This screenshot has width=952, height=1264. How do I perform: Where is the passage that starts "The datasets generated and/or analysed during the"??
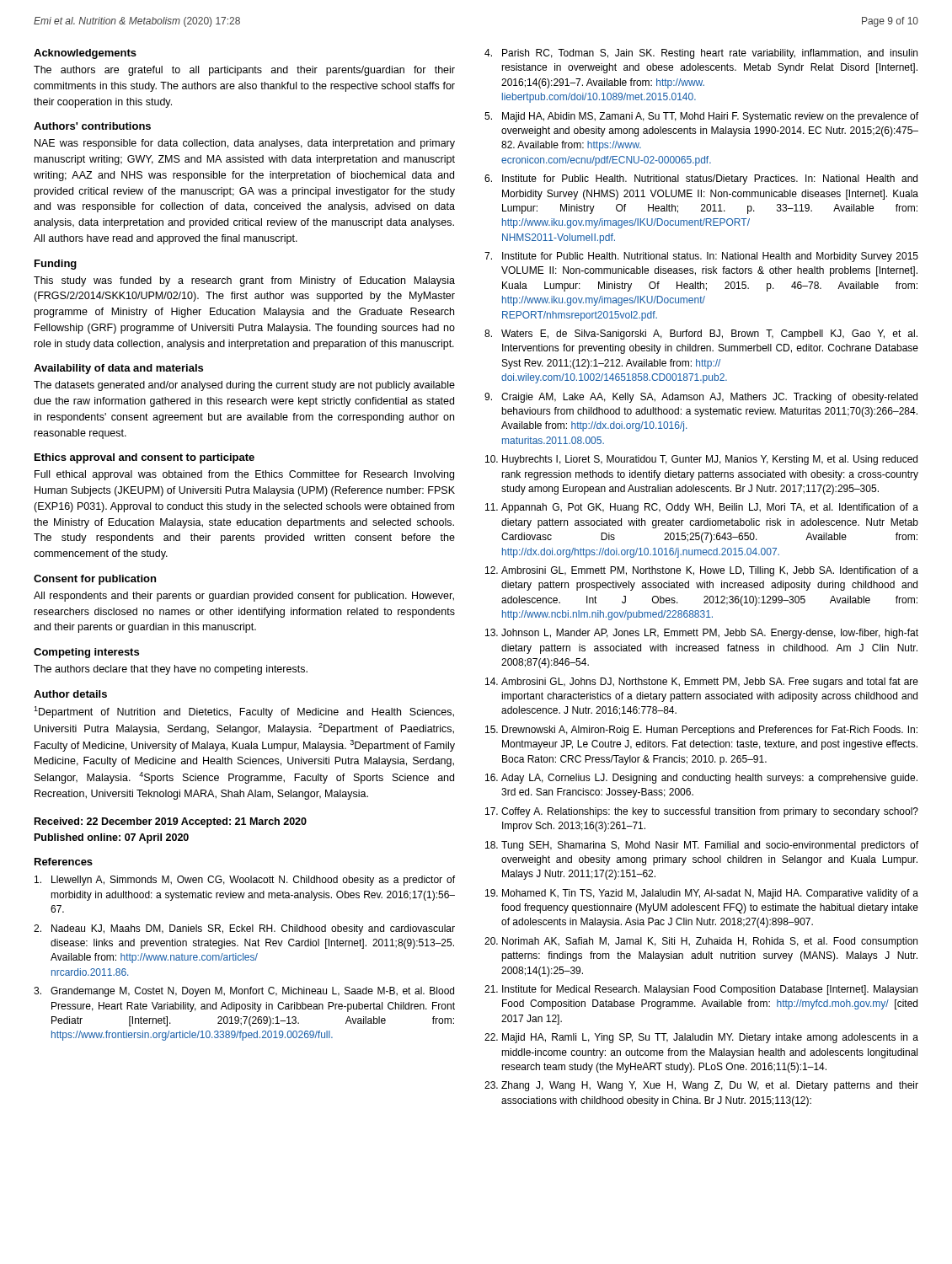244,409
